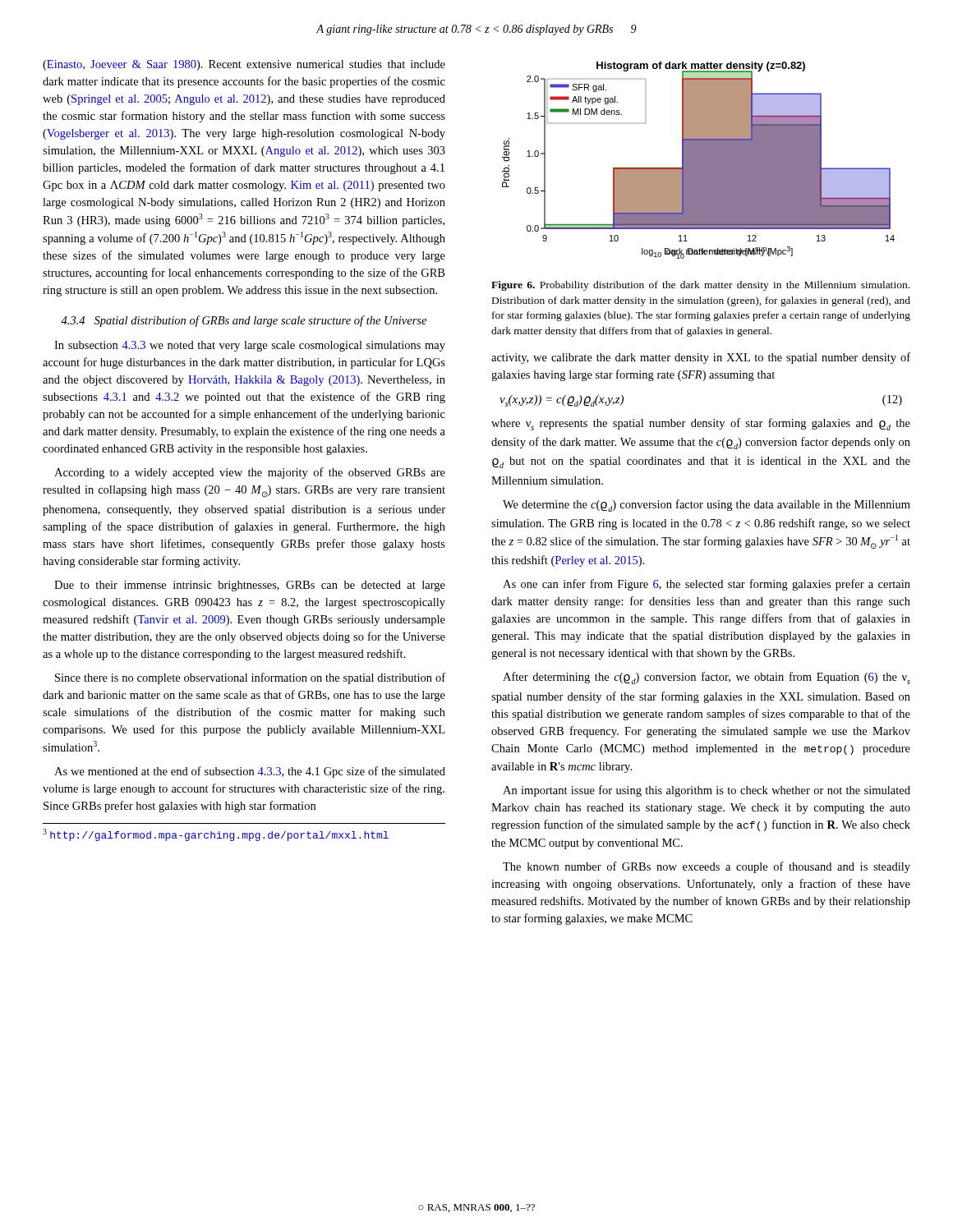Select the histogram
This screenshot has height=1232, width=953.
[x=701, y=164]
